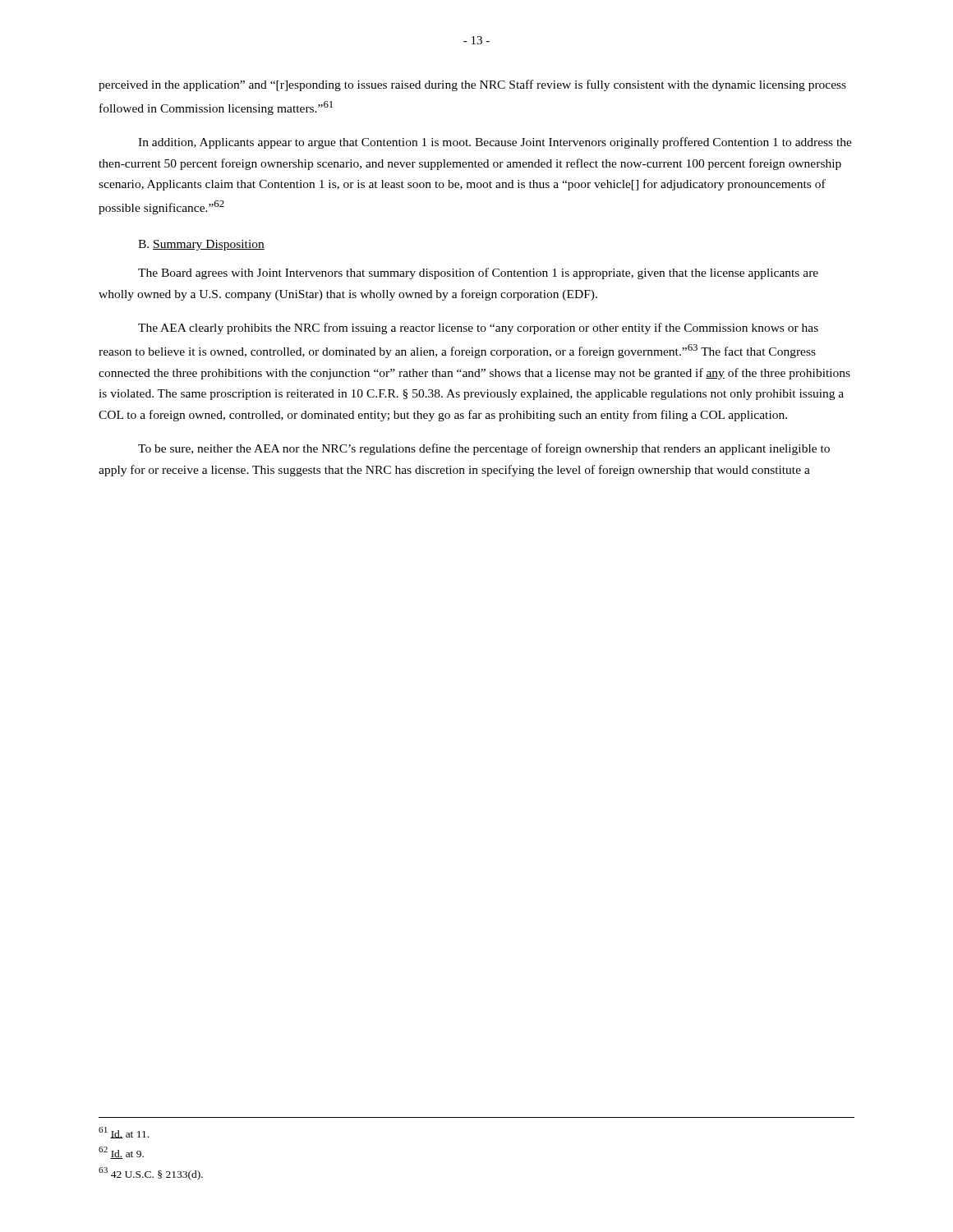Locate the passage starting "61 Id. at 11."
The width and height of the screenshot is (953, 1232).
pyautogui.click(x=124, y=1132)
